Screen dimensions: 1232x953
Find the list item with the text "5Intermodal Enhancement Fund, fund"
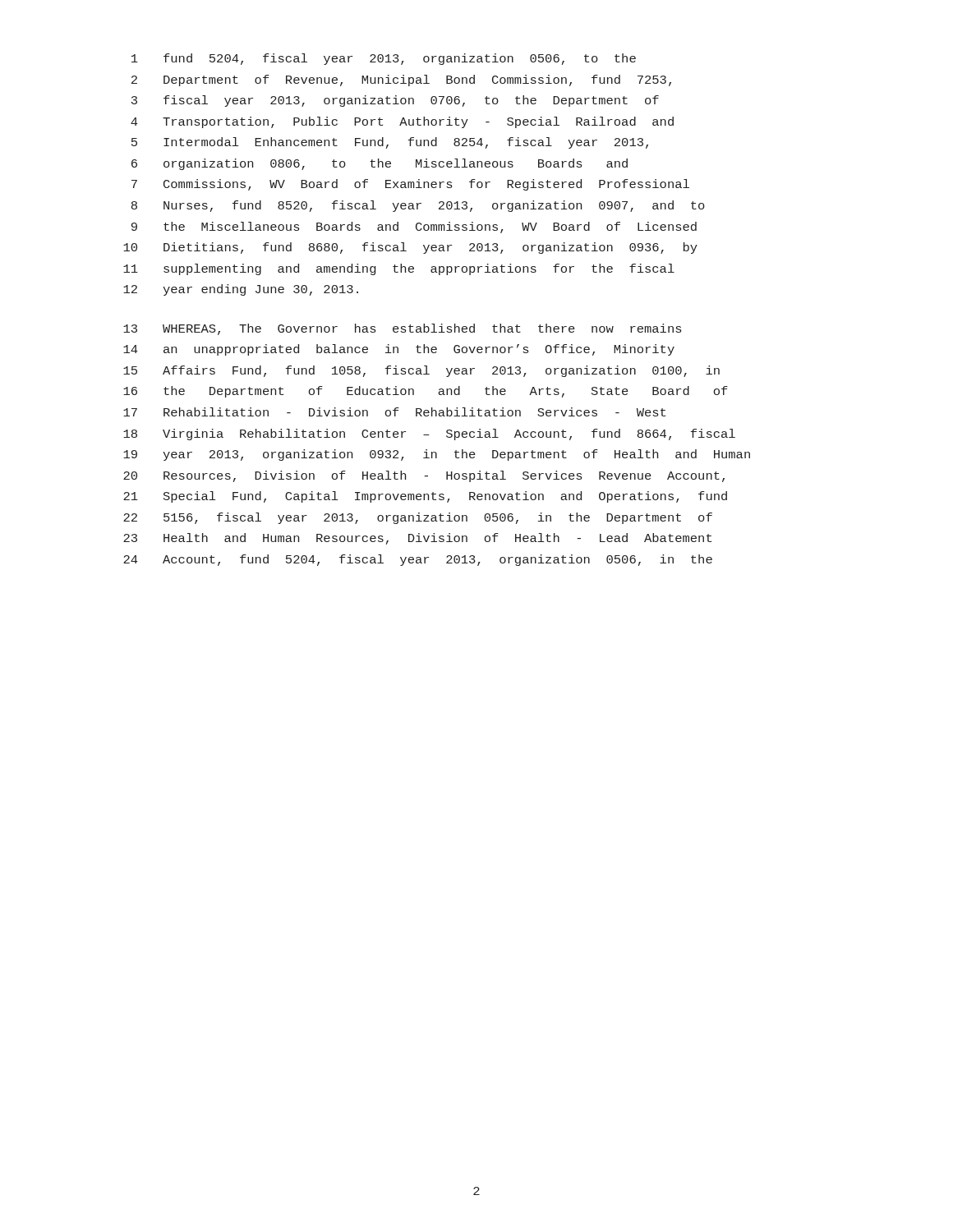click(x=476, y=144)
